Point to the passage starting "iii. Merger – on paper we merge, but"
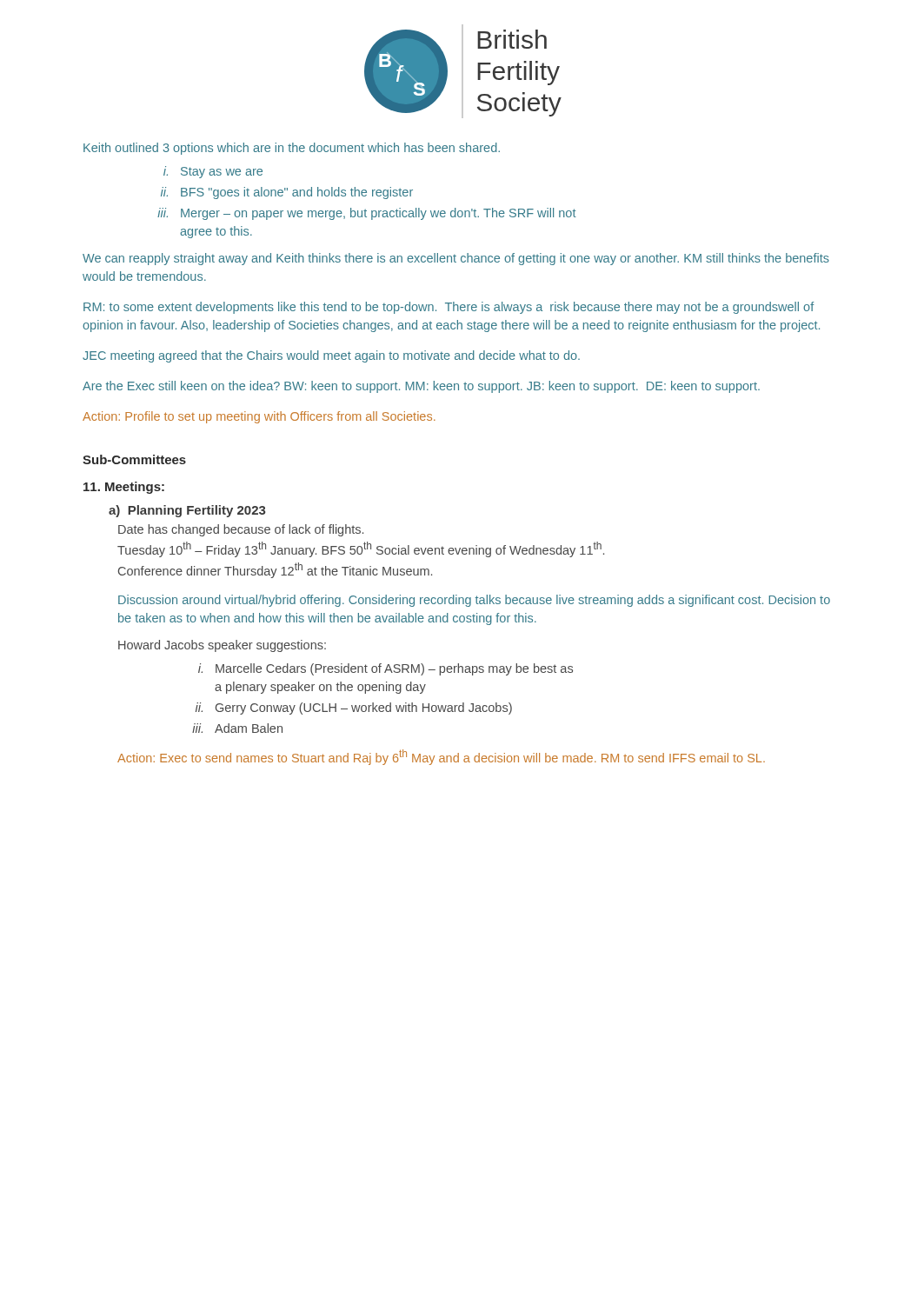924x1304 pixels. click(x=488, y=223)
